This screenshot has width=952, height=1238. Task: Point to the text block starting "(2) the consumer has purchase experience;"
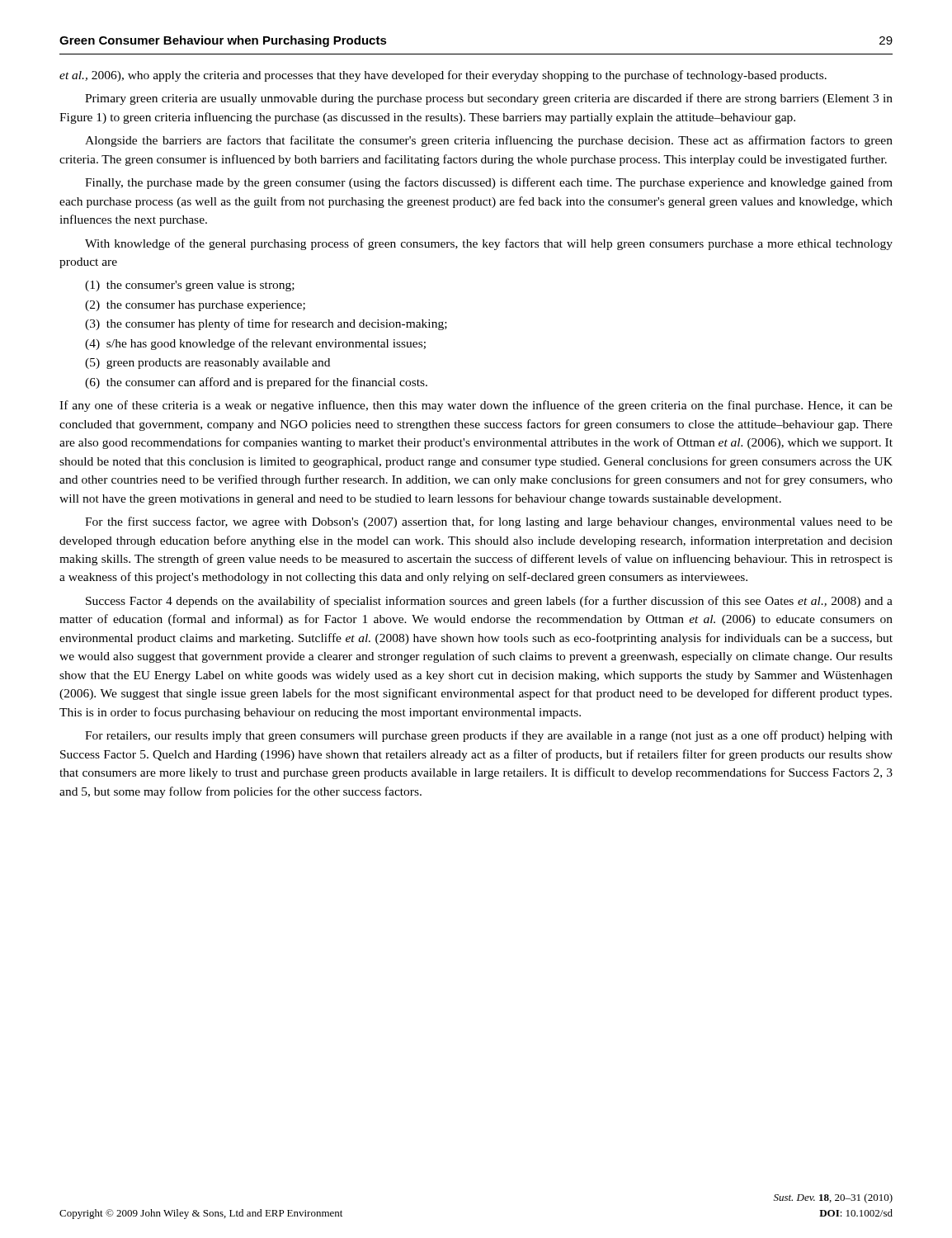(x=195, y=304)
